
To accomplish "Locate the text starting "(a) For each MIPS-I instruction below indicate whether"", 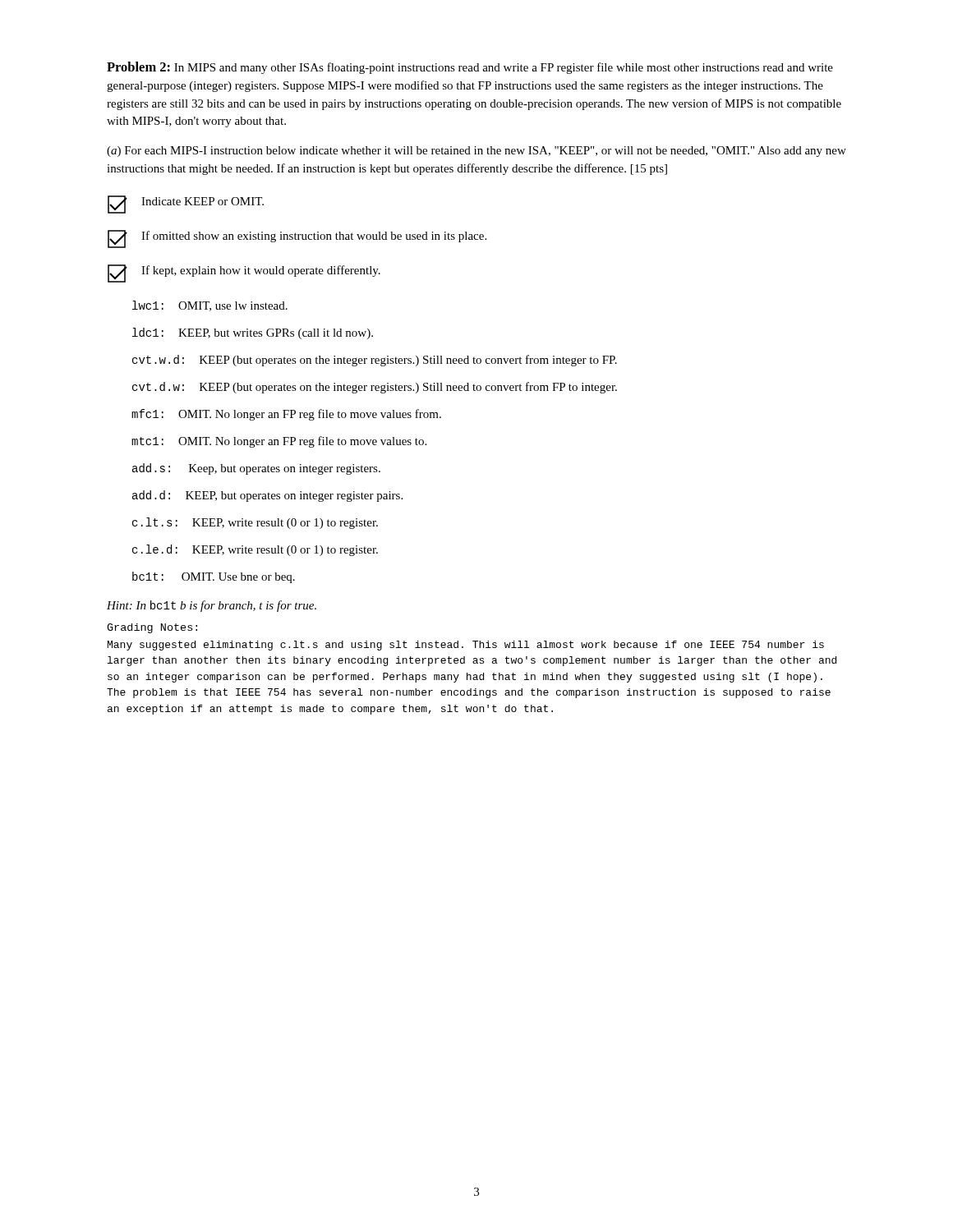I will point(476,159).
